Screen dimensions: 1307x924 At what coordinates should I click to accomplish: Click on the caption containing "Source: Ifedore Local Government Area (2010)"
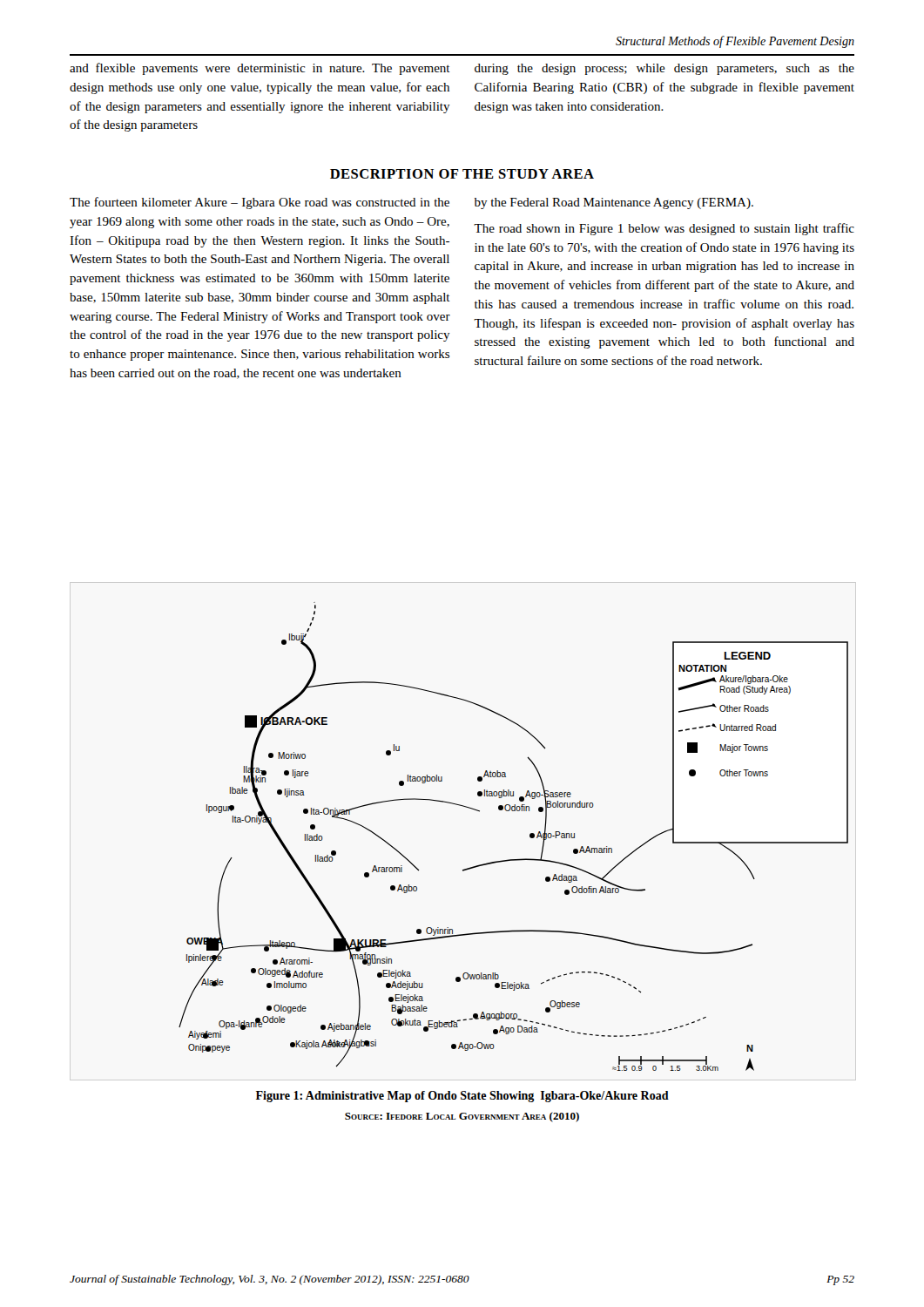tap(462, 1116)
